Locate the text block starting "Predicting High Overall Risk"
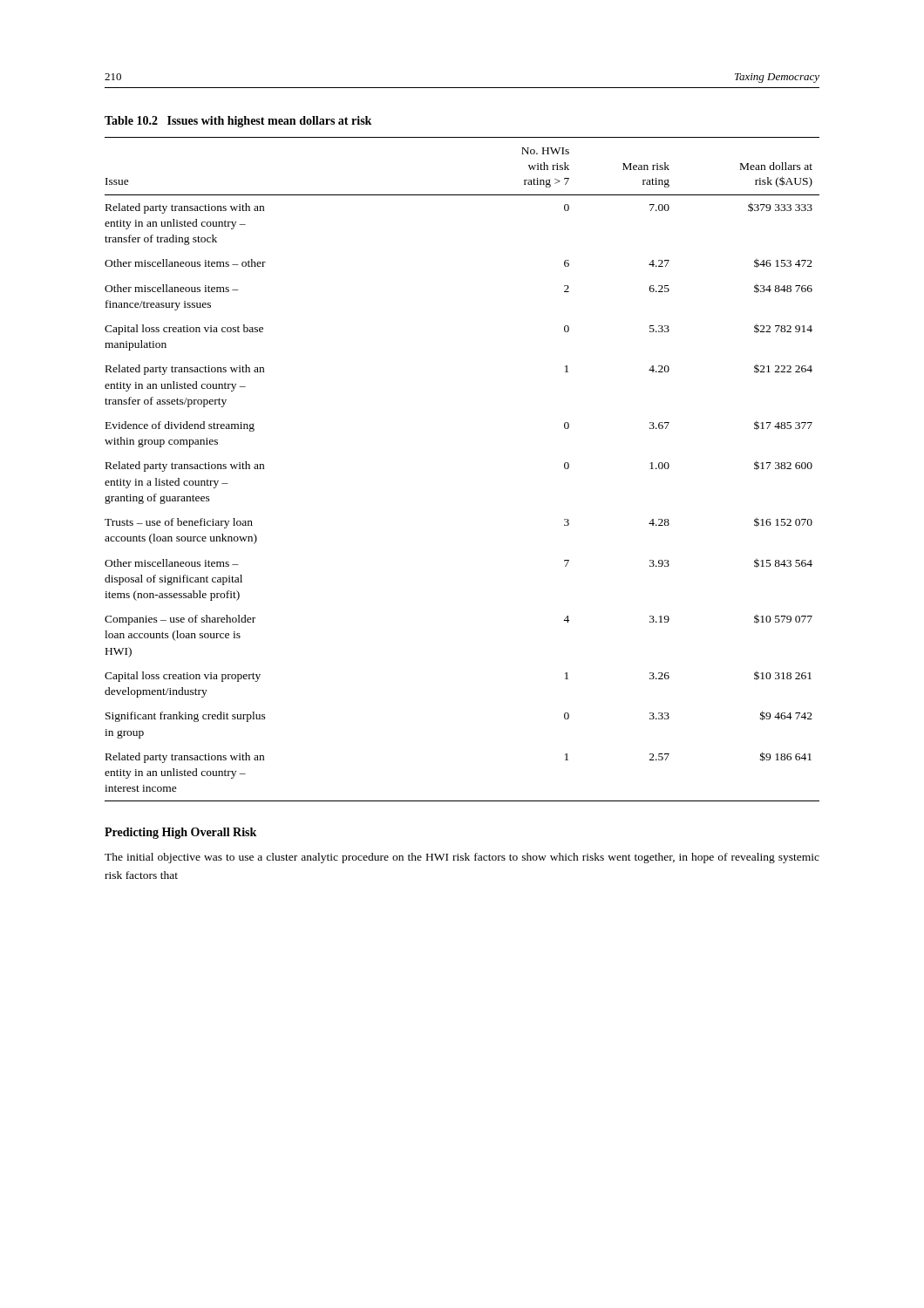The height and width of the screenshot is (1308, 924). (181, 833)
